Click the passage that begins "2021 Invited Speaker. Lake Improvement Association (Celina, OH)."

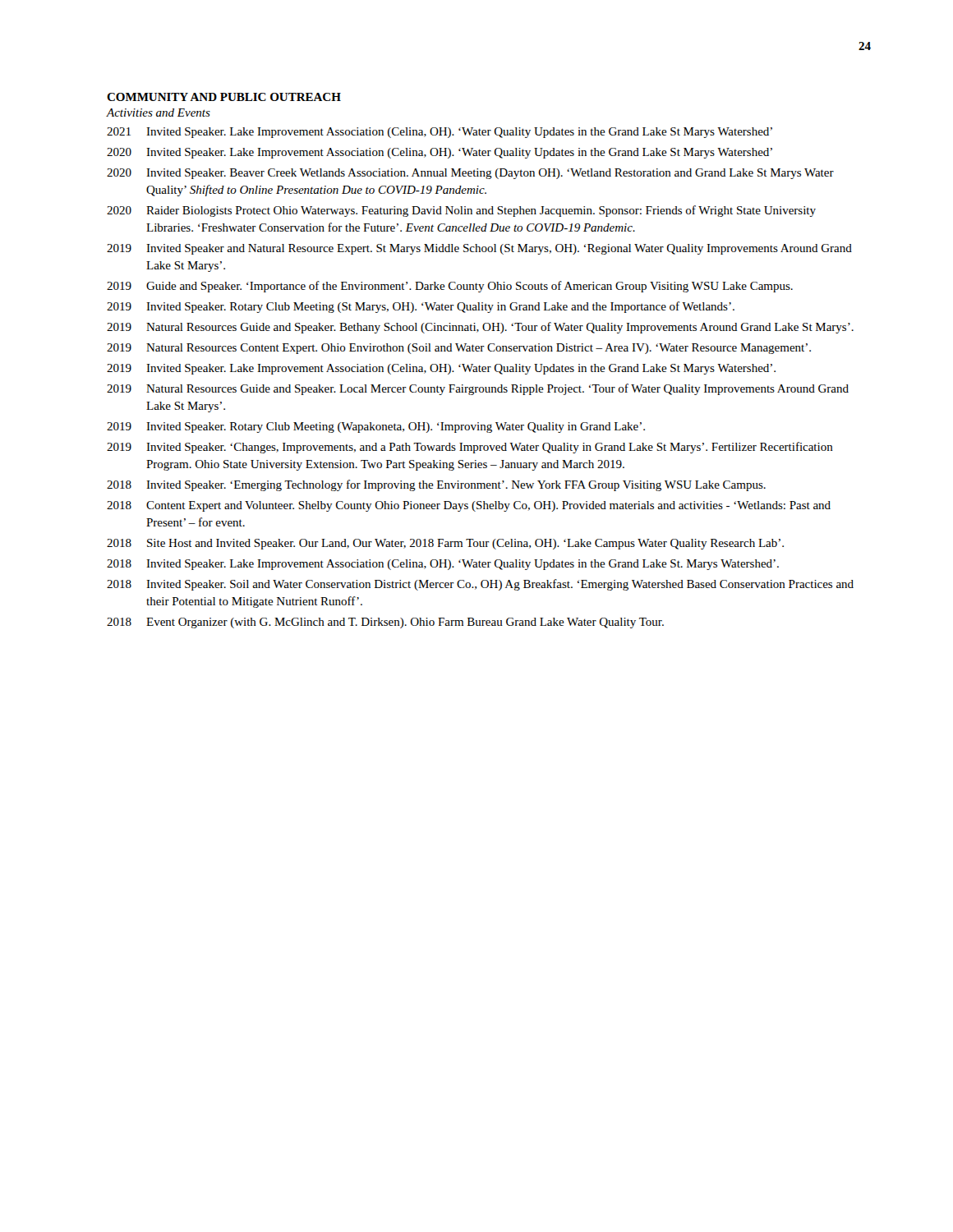[485, 132]
